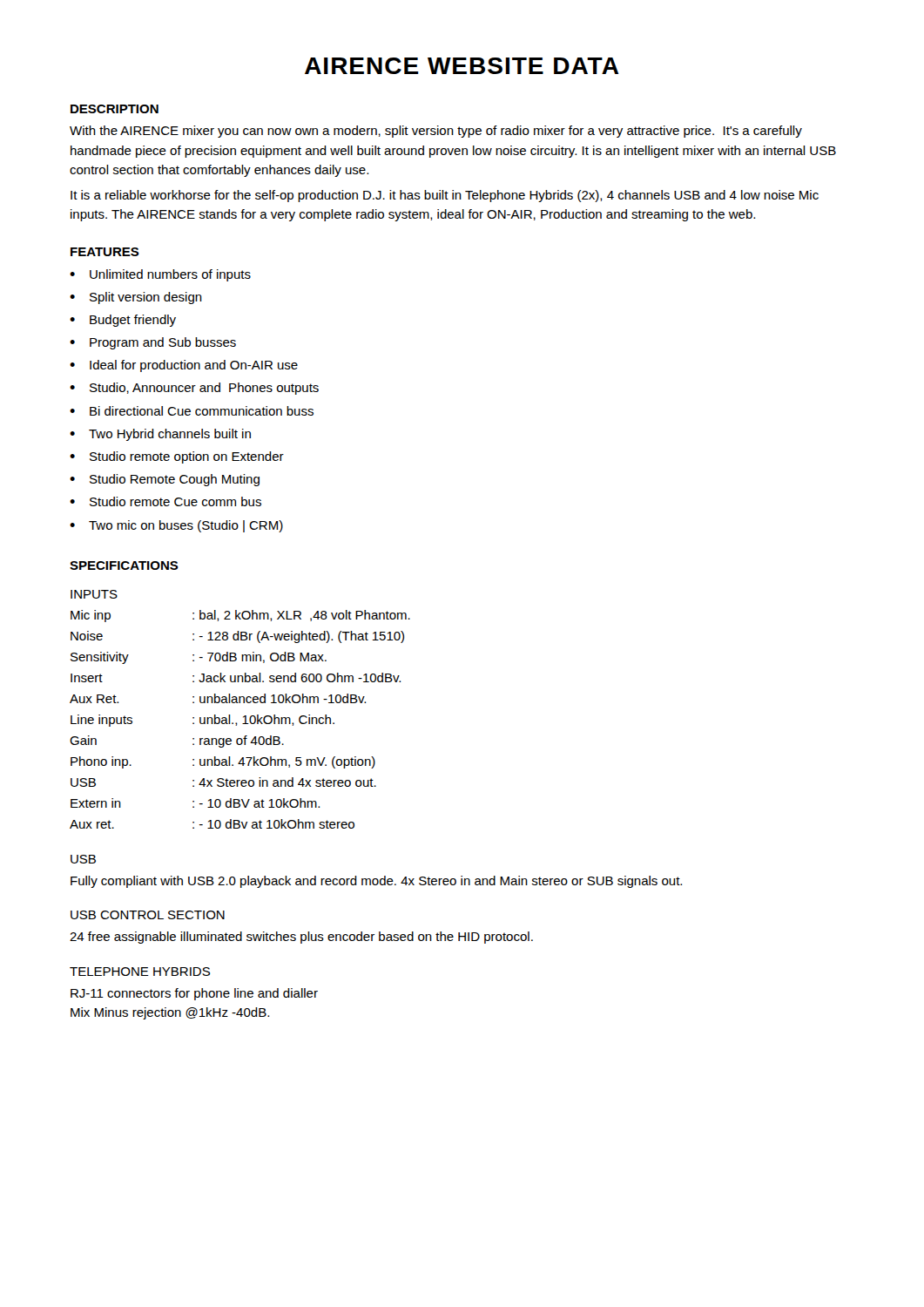Screen dimensions: 1307x924
Task: Locate the text "•Unlimited numbers of inputs"
Action: 160,275
